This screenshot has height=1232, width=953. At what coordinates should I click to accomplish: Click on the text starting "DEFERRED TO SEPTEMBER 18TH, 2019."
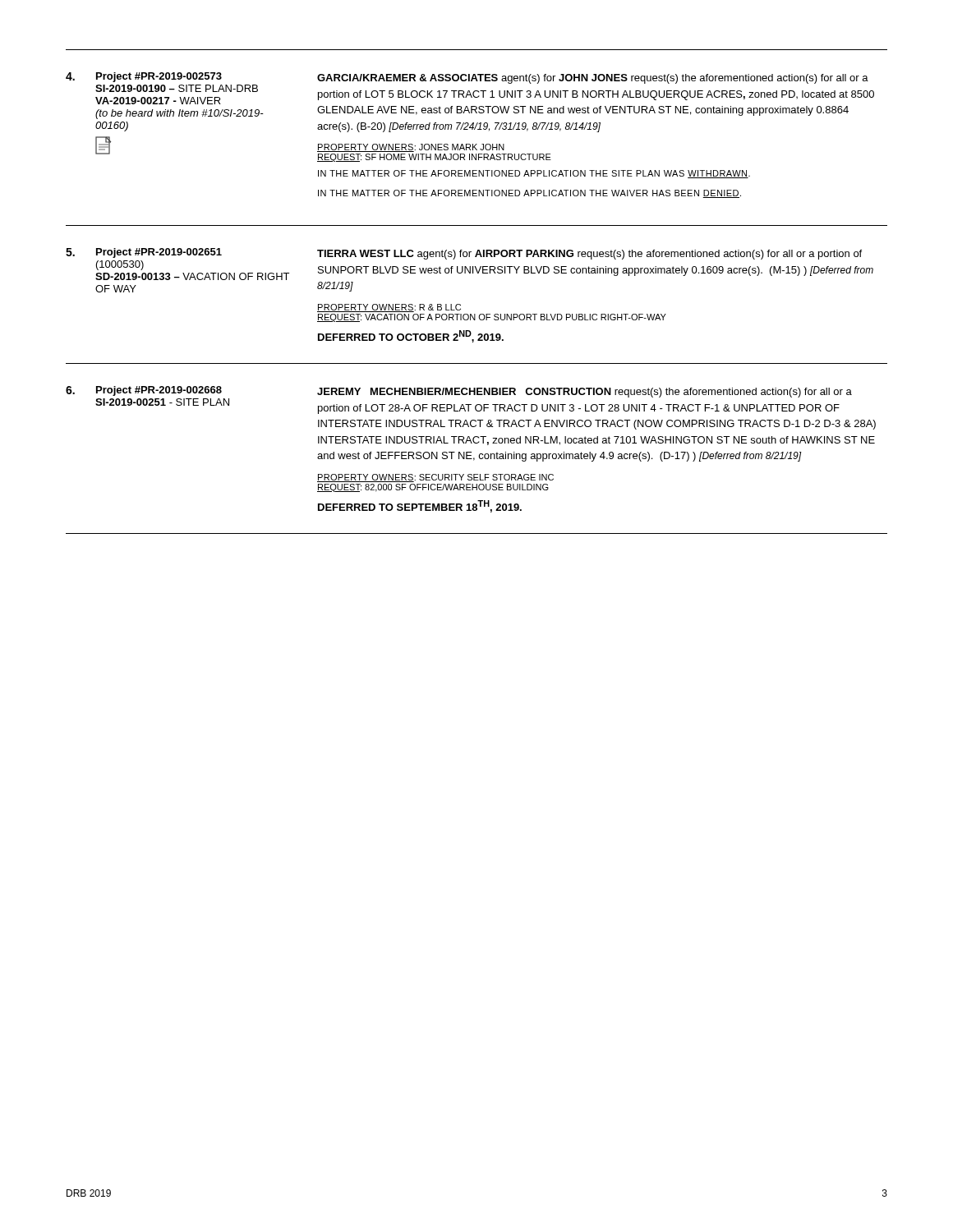(x=420, y=506)
